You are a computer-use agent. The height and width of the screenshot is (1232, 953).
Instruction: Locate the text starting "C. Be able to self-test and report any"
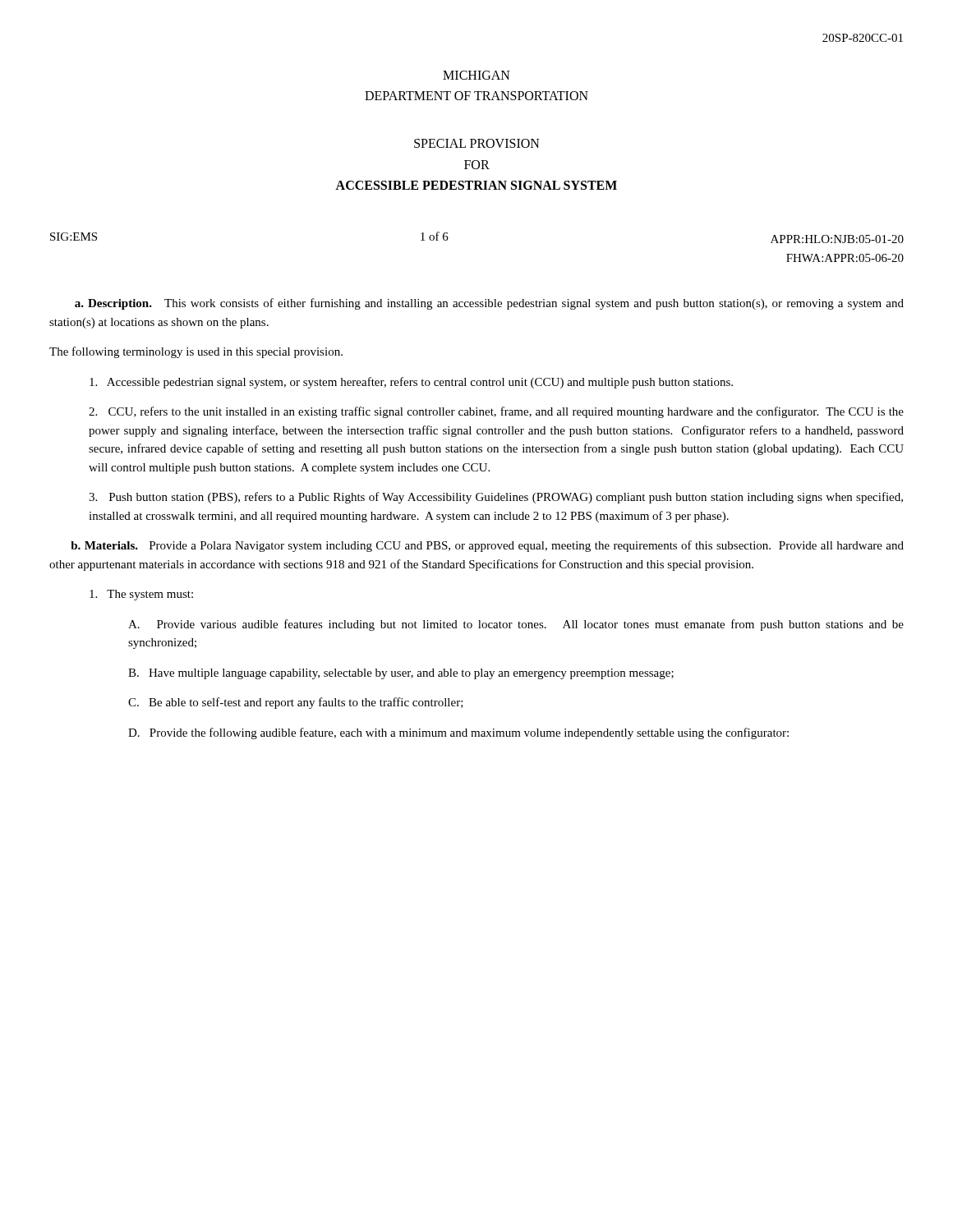(296, 702)
